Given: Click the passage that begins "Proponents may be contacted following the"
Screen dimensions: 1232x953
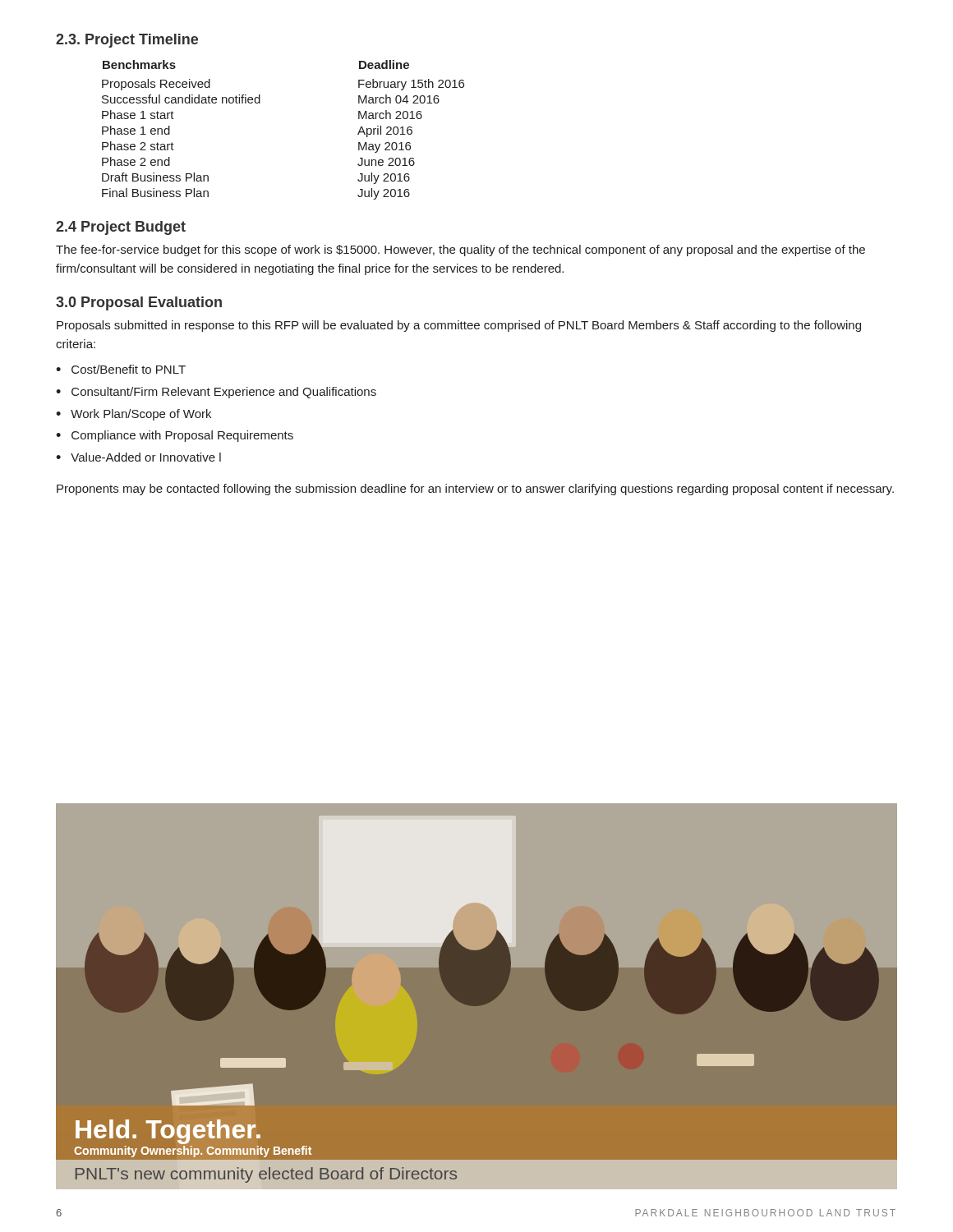Looking at the screenshot, I should [475, 488].
